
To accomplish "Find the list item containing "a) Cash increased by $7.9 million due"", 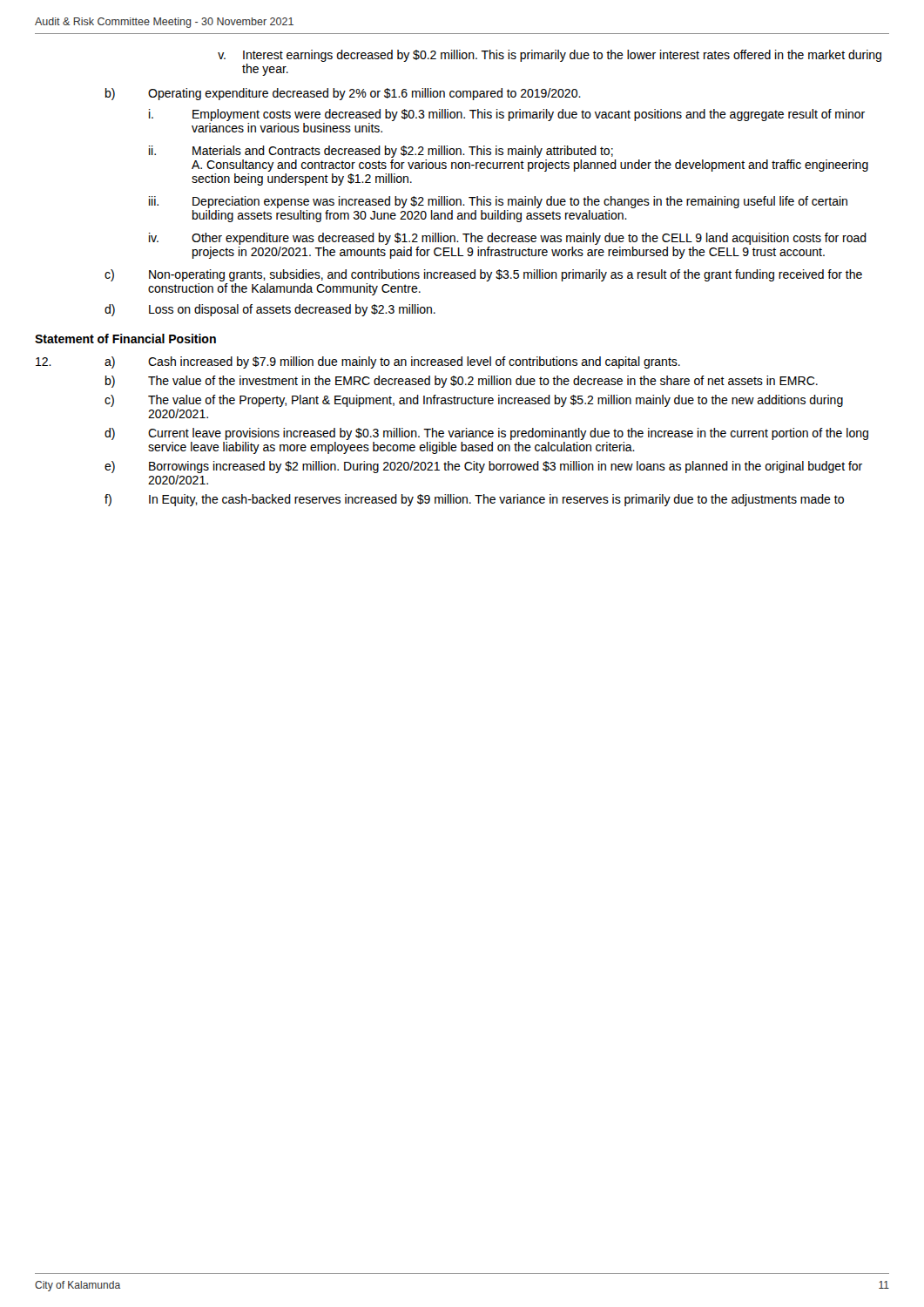I will point(497,362).
